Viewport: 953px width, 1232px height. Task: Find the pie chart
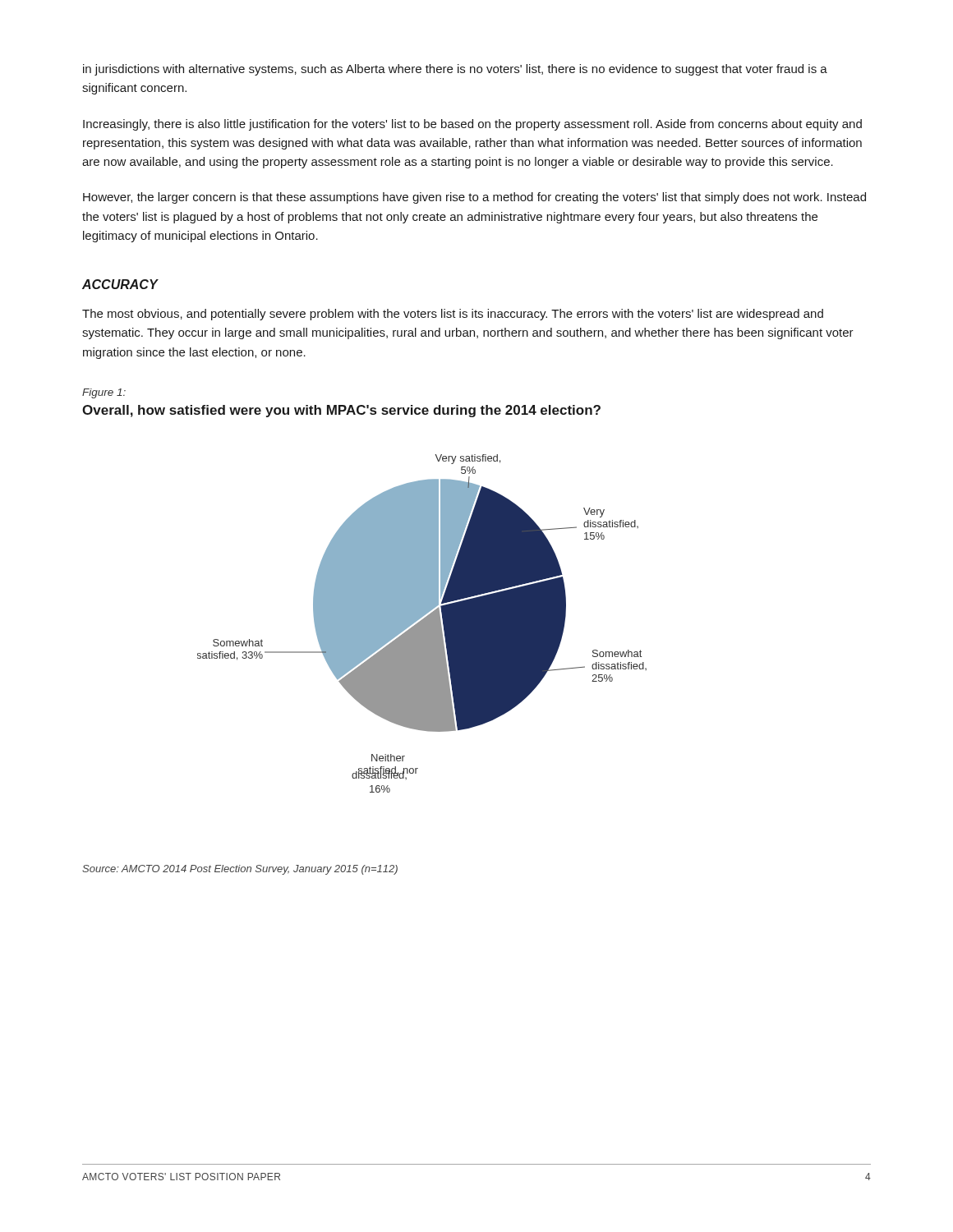[x=476, y=613]
